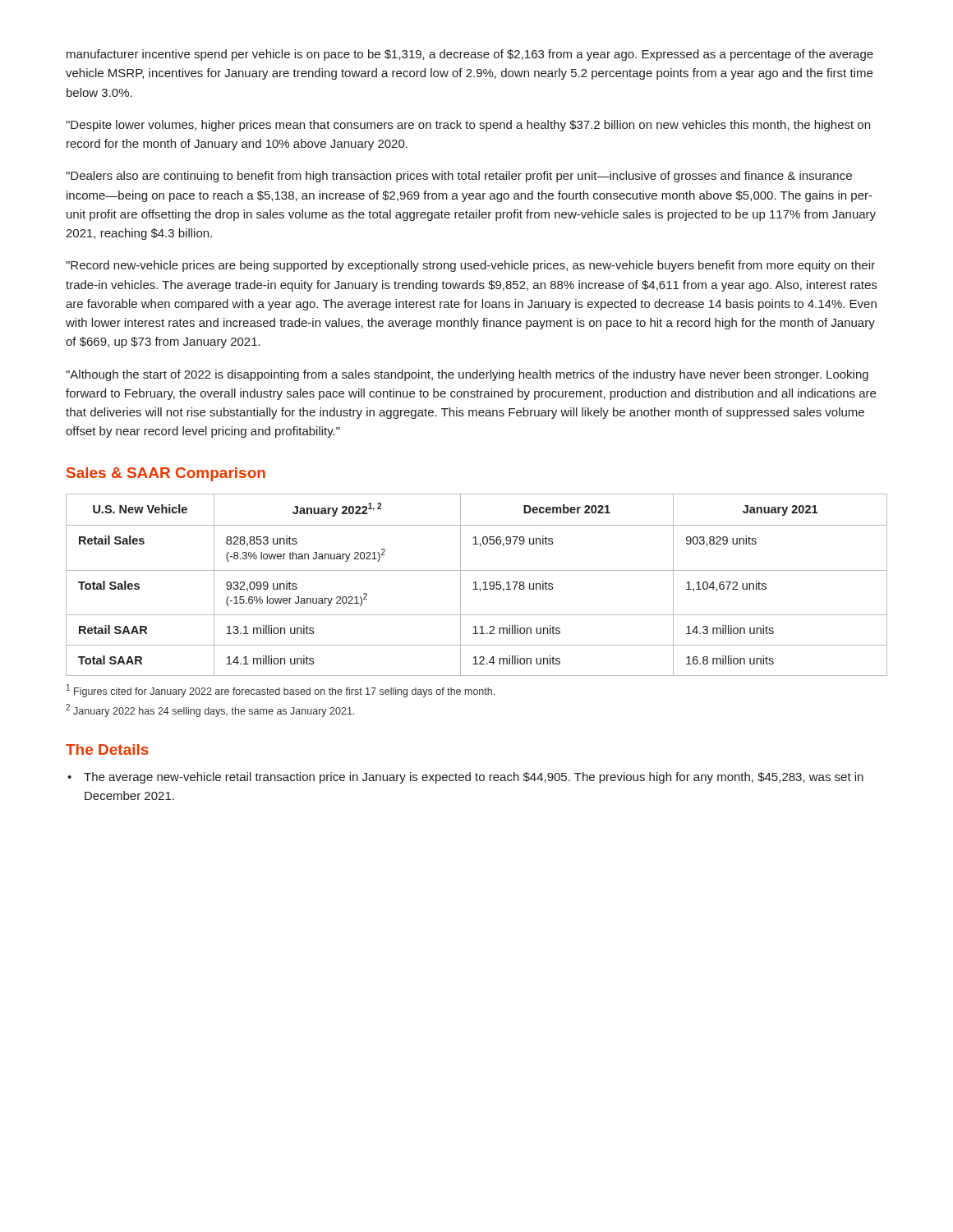Select the footnote with the text "2 January 2022"

pos(210,710)
